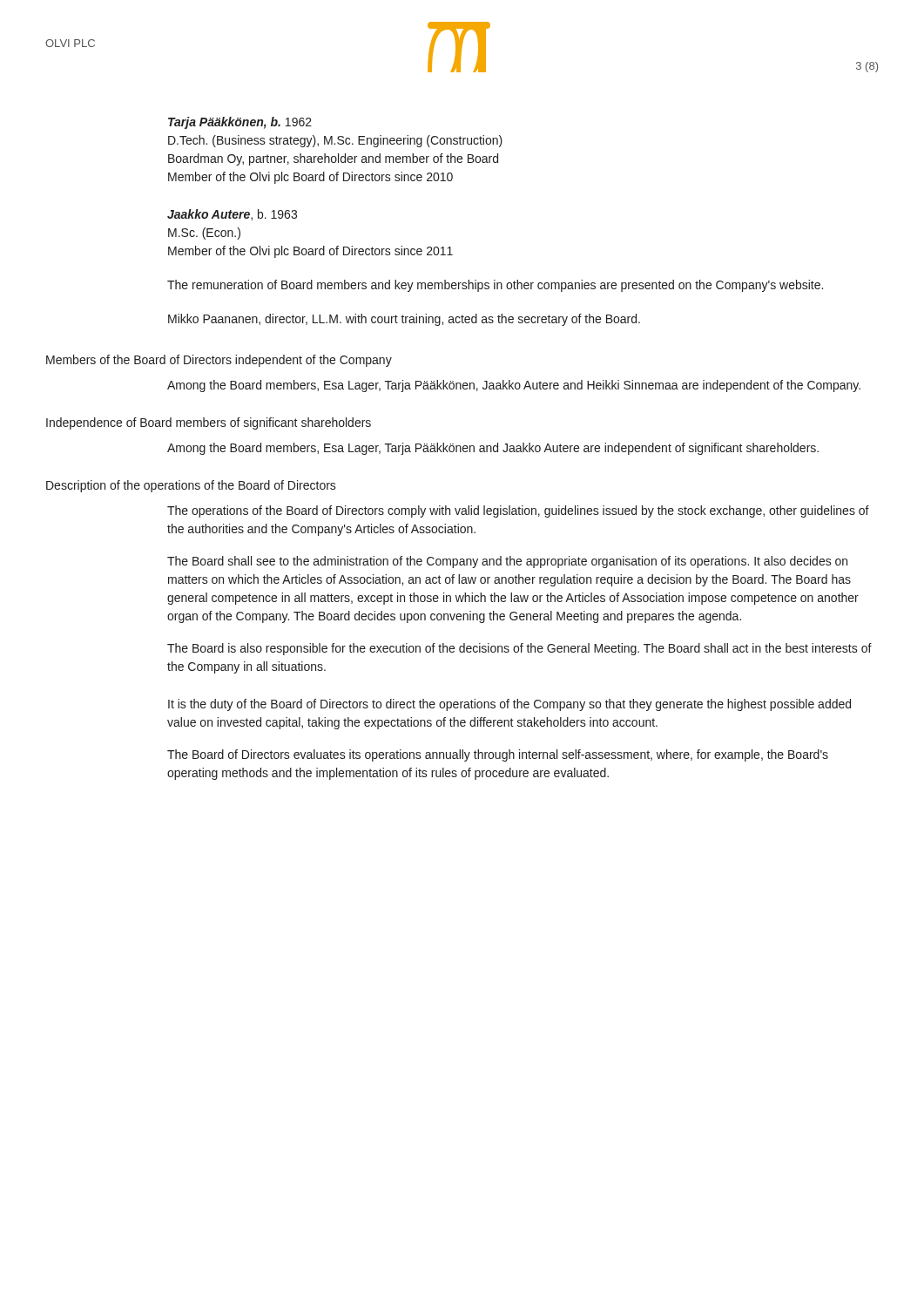Find the text block that reads "The remuneration of Board members and key"

point(496,285)
